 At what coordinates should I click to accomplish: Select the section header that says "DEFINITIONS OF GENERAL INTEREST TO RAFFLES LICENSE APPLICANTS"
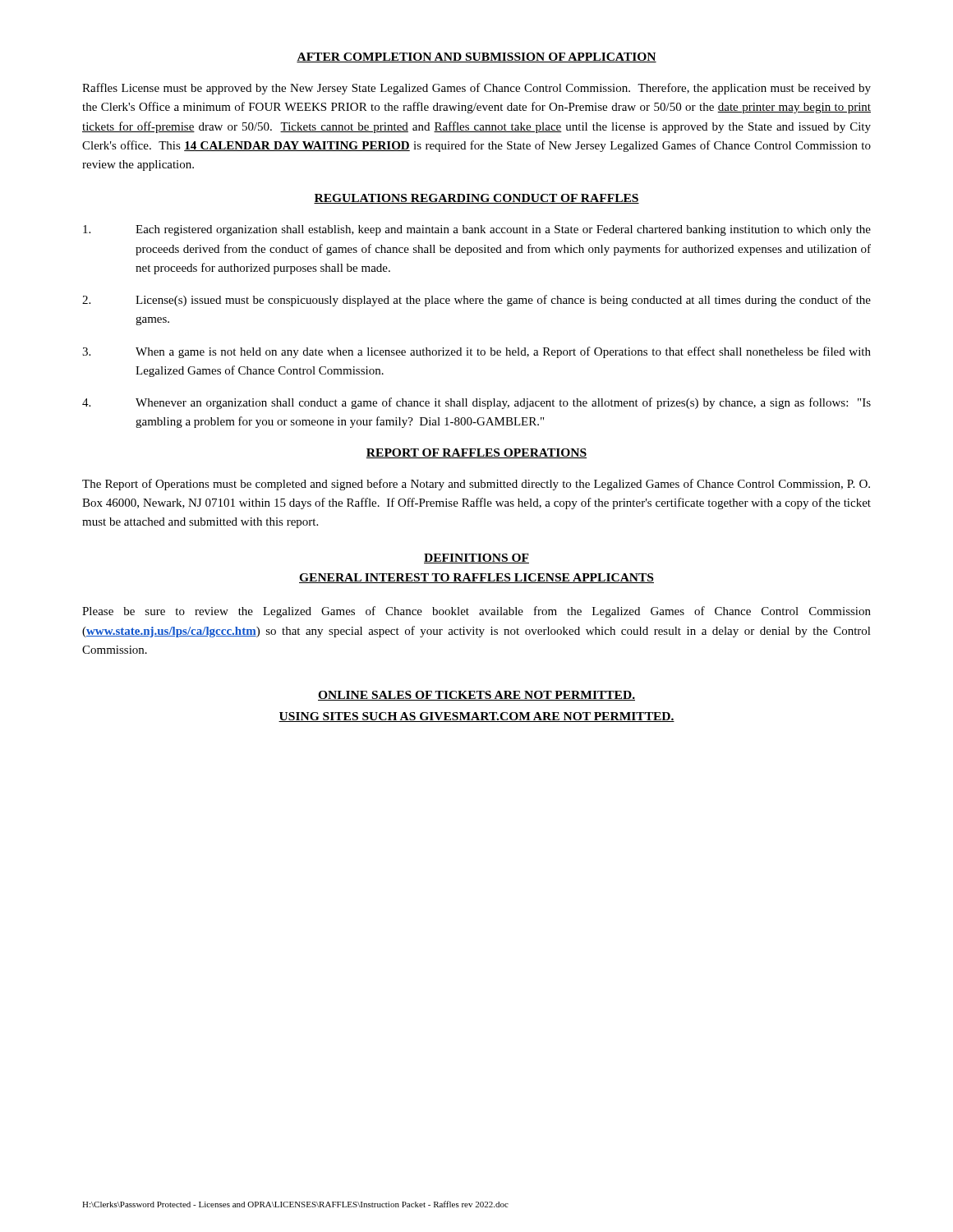[x=476, y=568]
